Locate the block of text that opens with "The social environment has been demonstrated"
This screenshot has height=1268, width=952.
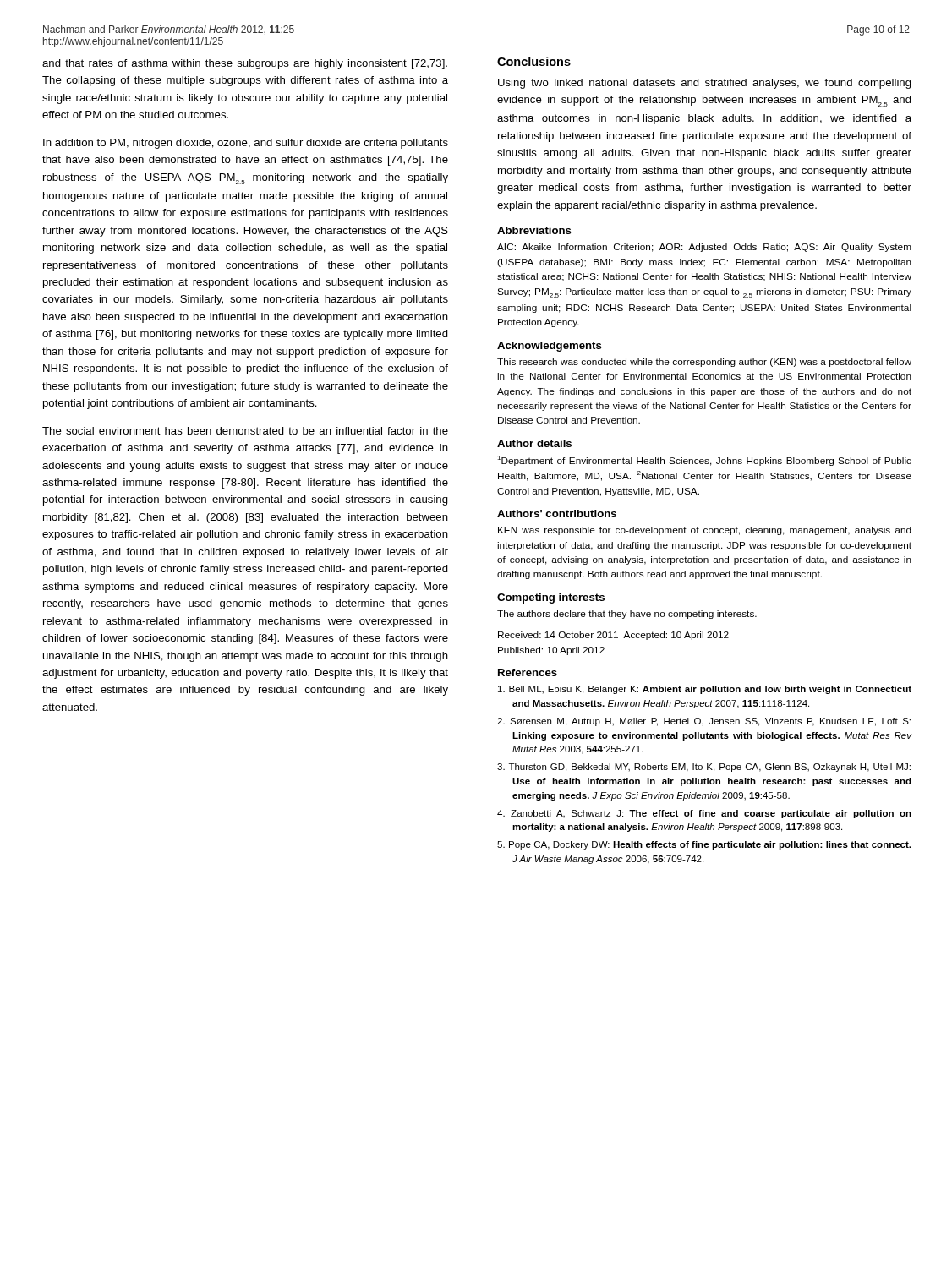245,569
